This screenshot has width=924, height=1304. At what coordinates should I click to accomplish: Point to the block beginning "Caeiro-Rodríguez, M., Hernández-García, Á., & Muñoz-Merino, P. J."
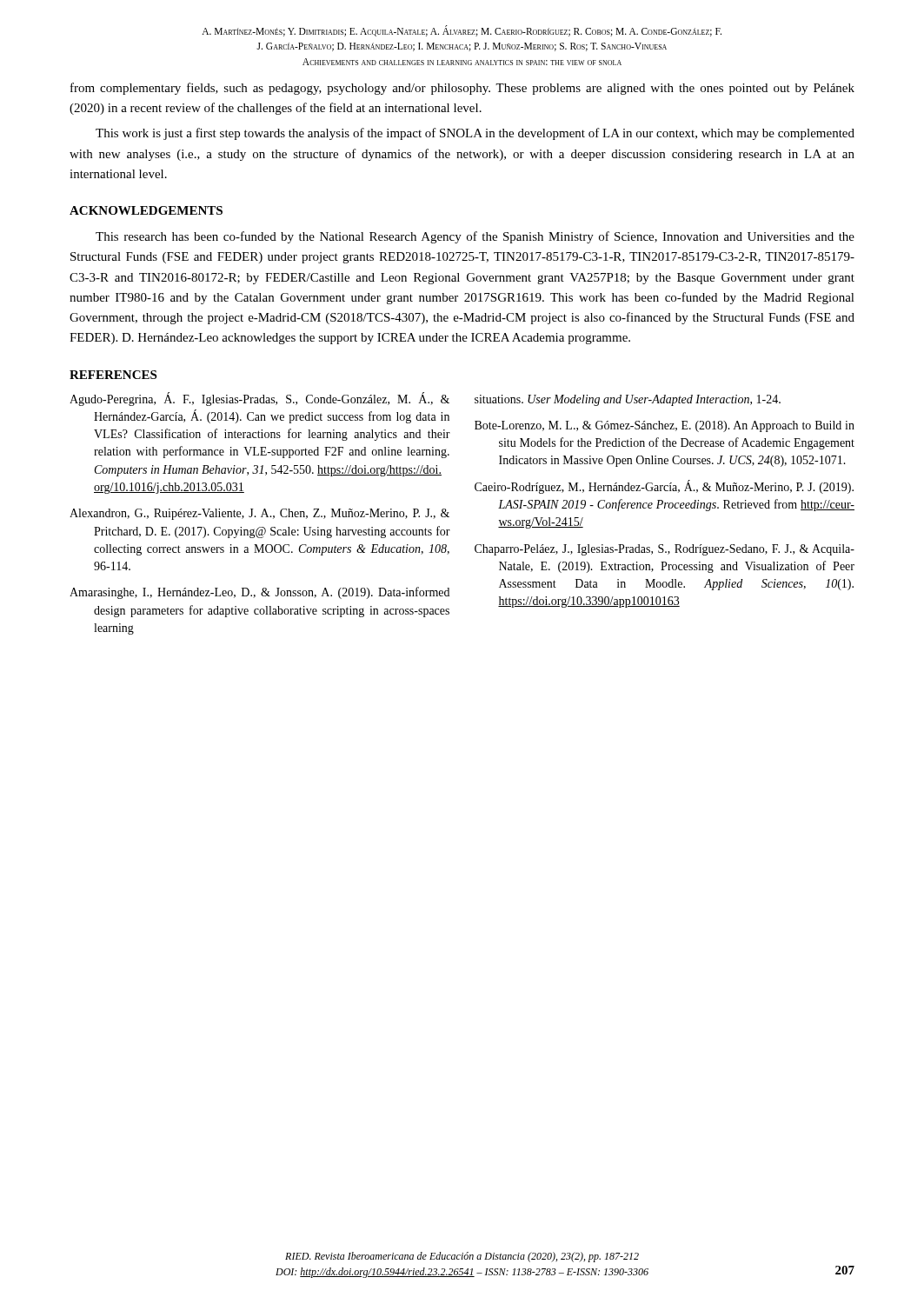click(664, 505)
